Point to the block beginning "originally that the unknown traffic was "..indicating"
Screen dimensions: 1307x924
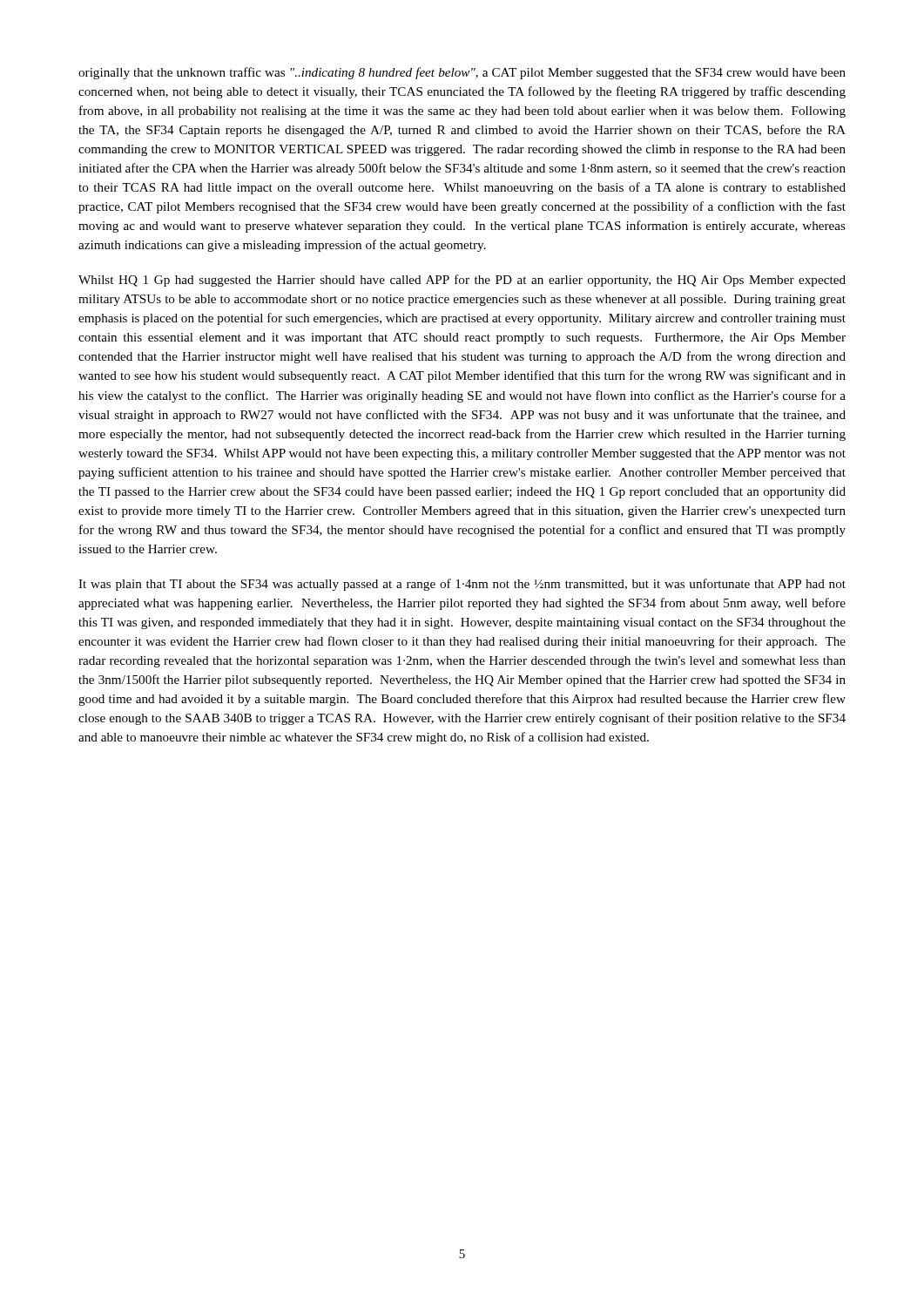pyautogui.click(x=462, y=158)
